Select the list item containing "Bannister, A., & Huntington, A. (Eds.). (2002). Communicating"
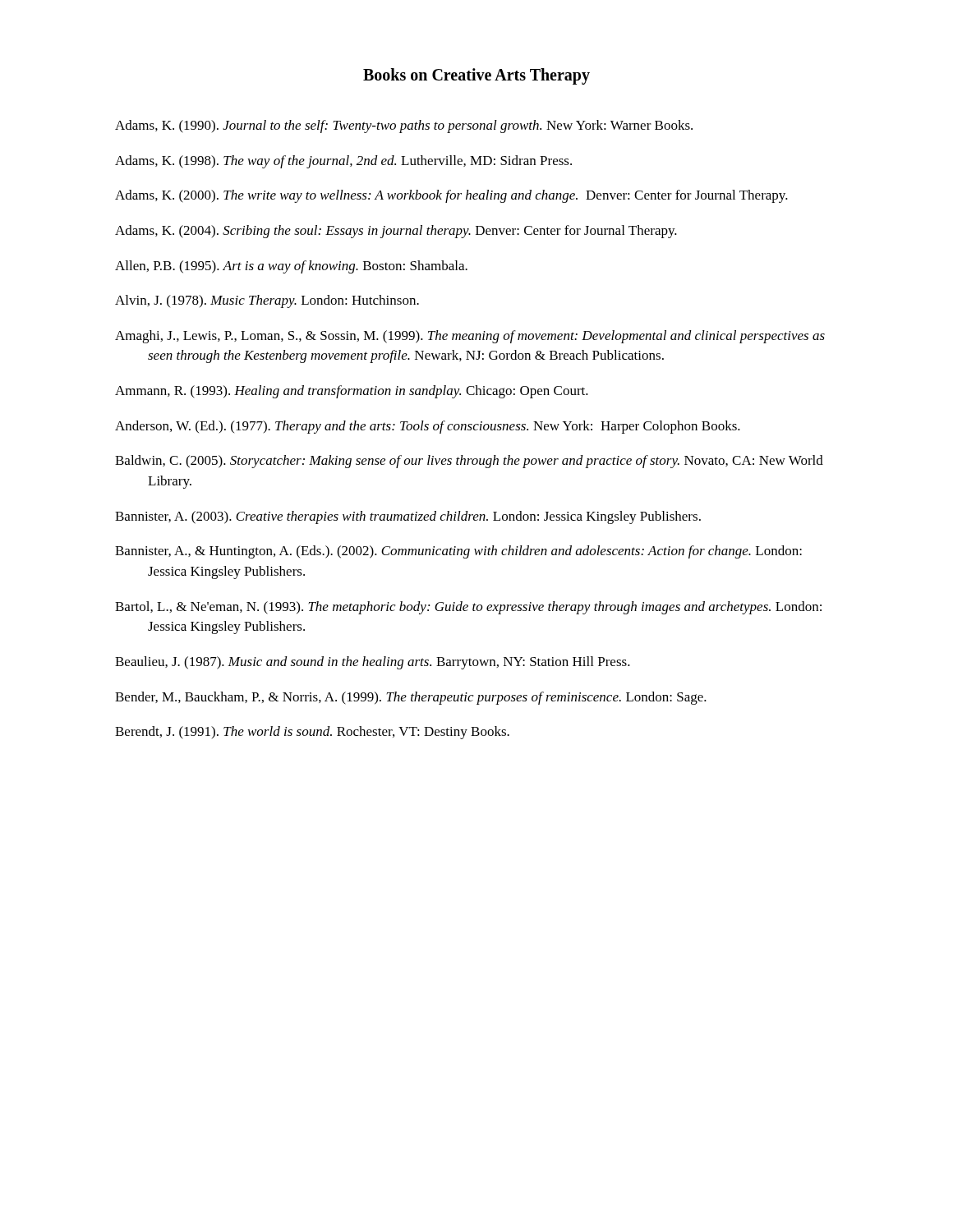This screenshot has height=1232, width=953. [x=459, y=561]
